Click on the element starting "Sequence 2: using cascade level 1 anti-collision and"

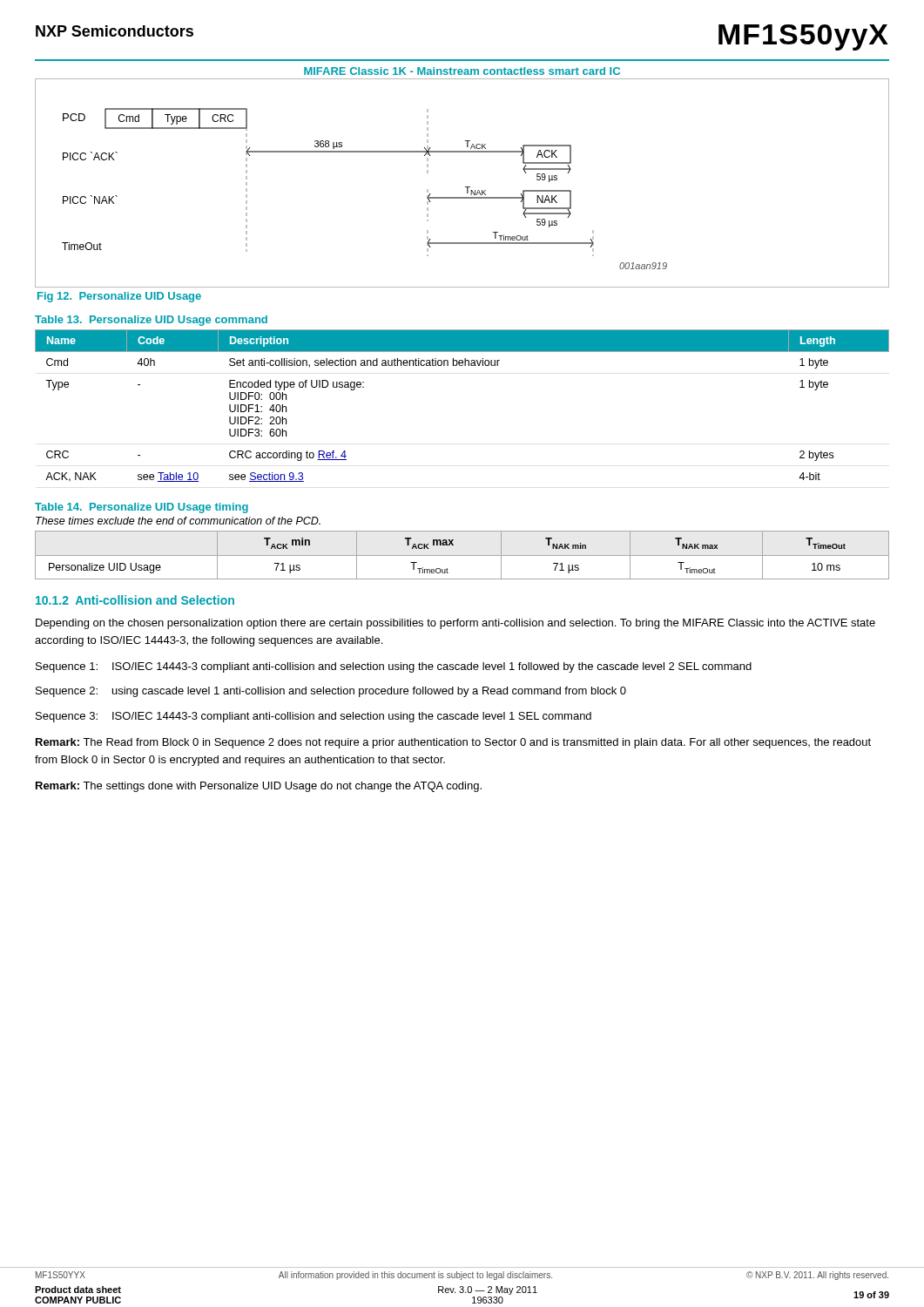331,691
